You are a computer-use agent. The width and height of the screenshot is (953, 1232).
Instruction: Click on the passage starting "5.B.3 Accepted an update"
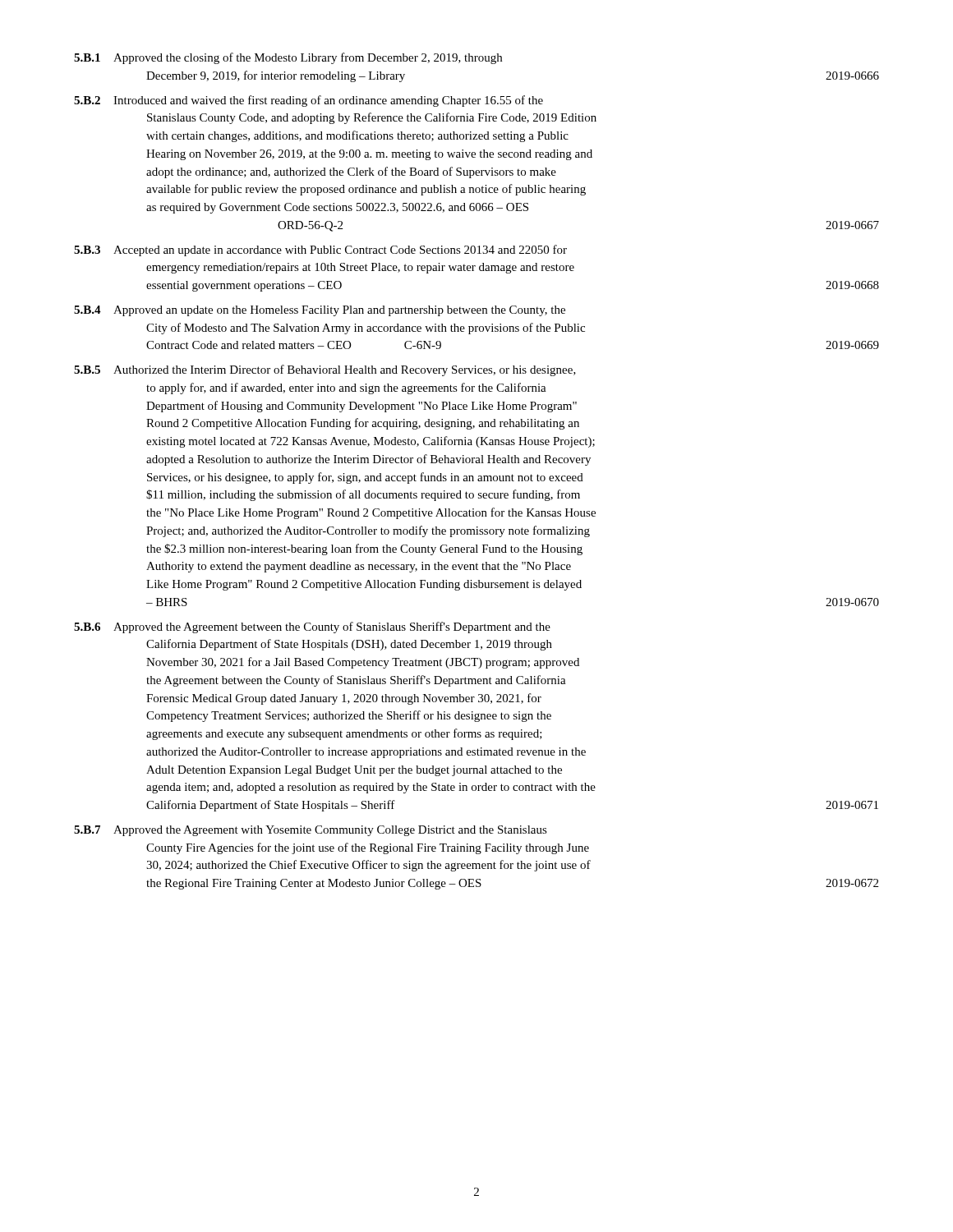point(476,268)
